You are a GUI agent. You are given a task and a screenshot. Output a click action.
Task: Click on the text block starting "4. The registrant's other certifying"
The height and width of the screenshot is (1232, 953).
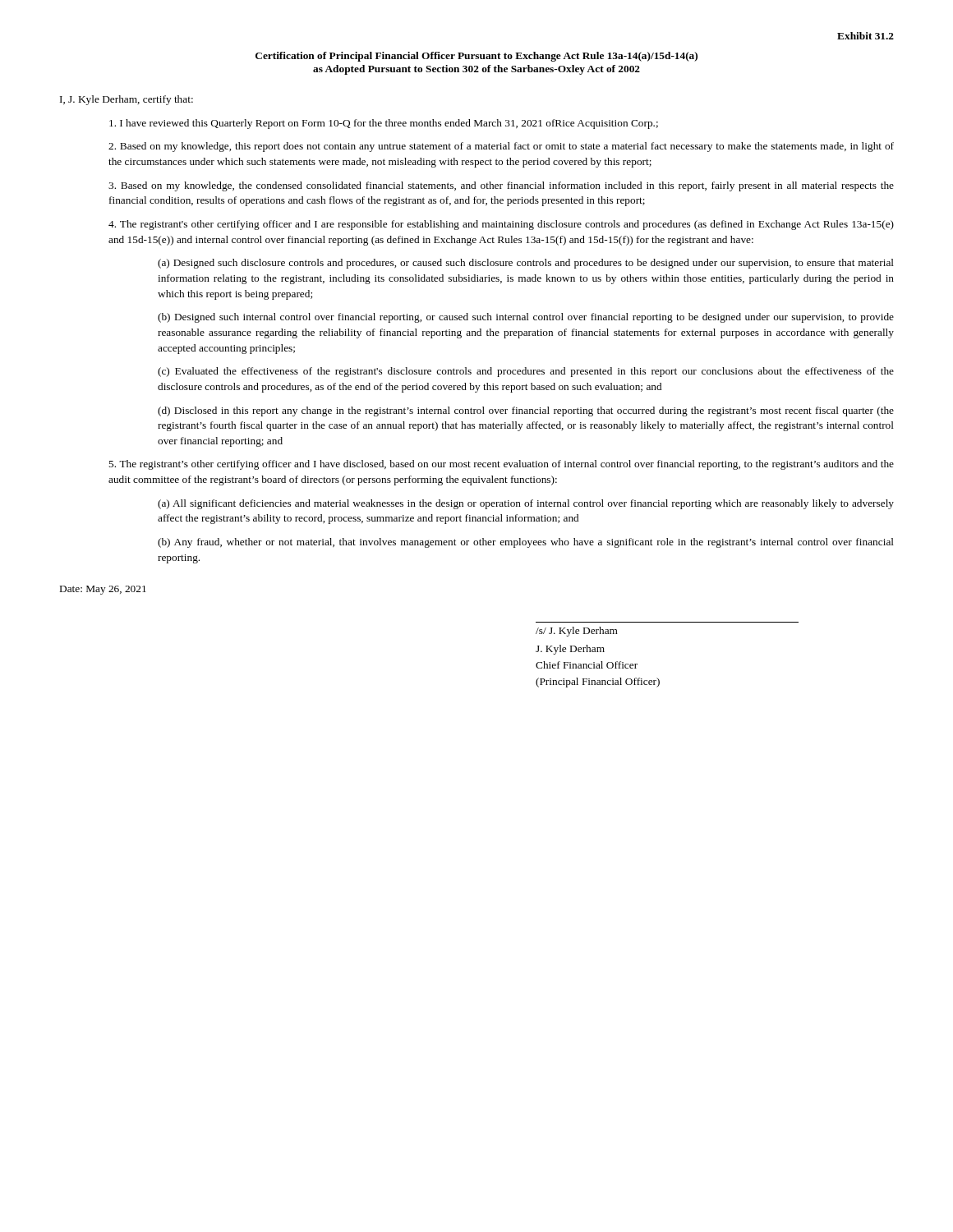pos(501,231)
